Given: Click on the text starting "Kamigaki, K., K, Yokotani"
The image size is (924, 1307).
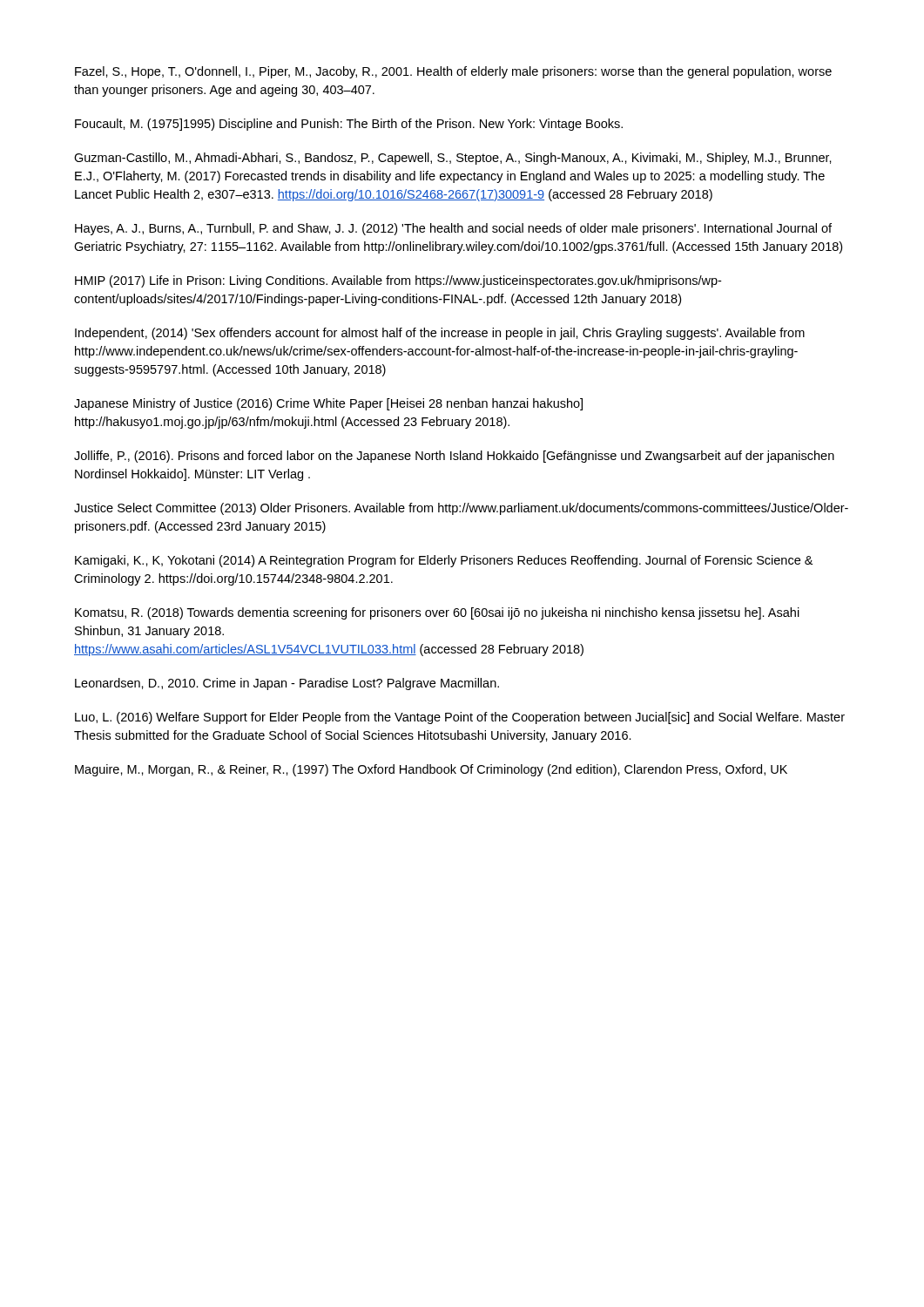Looking at the screenshot, I should pos(443,570).
